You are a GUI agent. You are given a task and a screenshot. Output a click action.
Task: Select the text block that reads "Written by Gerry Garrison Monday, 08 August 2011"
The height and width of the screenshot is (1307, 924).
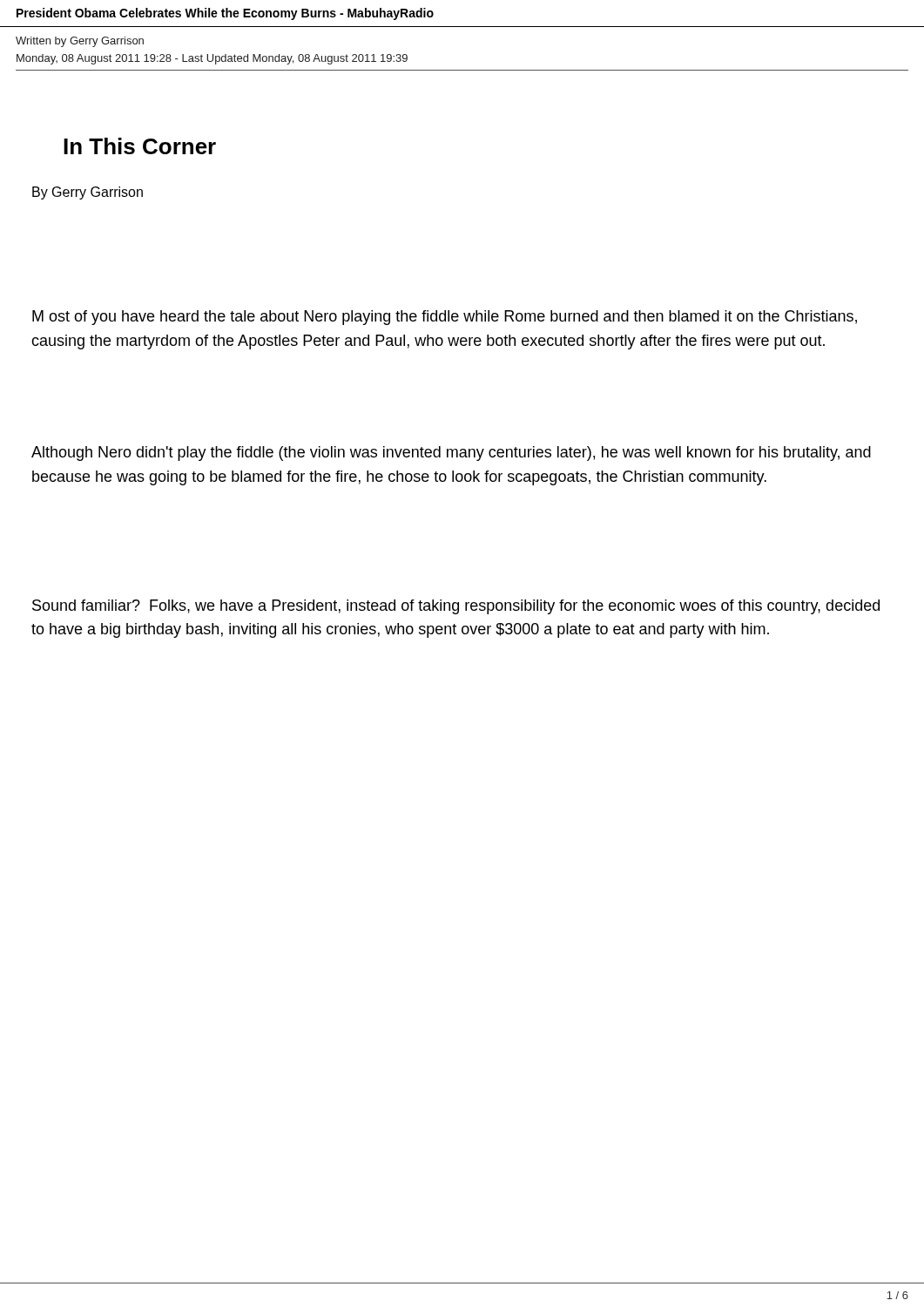tap(80, 42)
